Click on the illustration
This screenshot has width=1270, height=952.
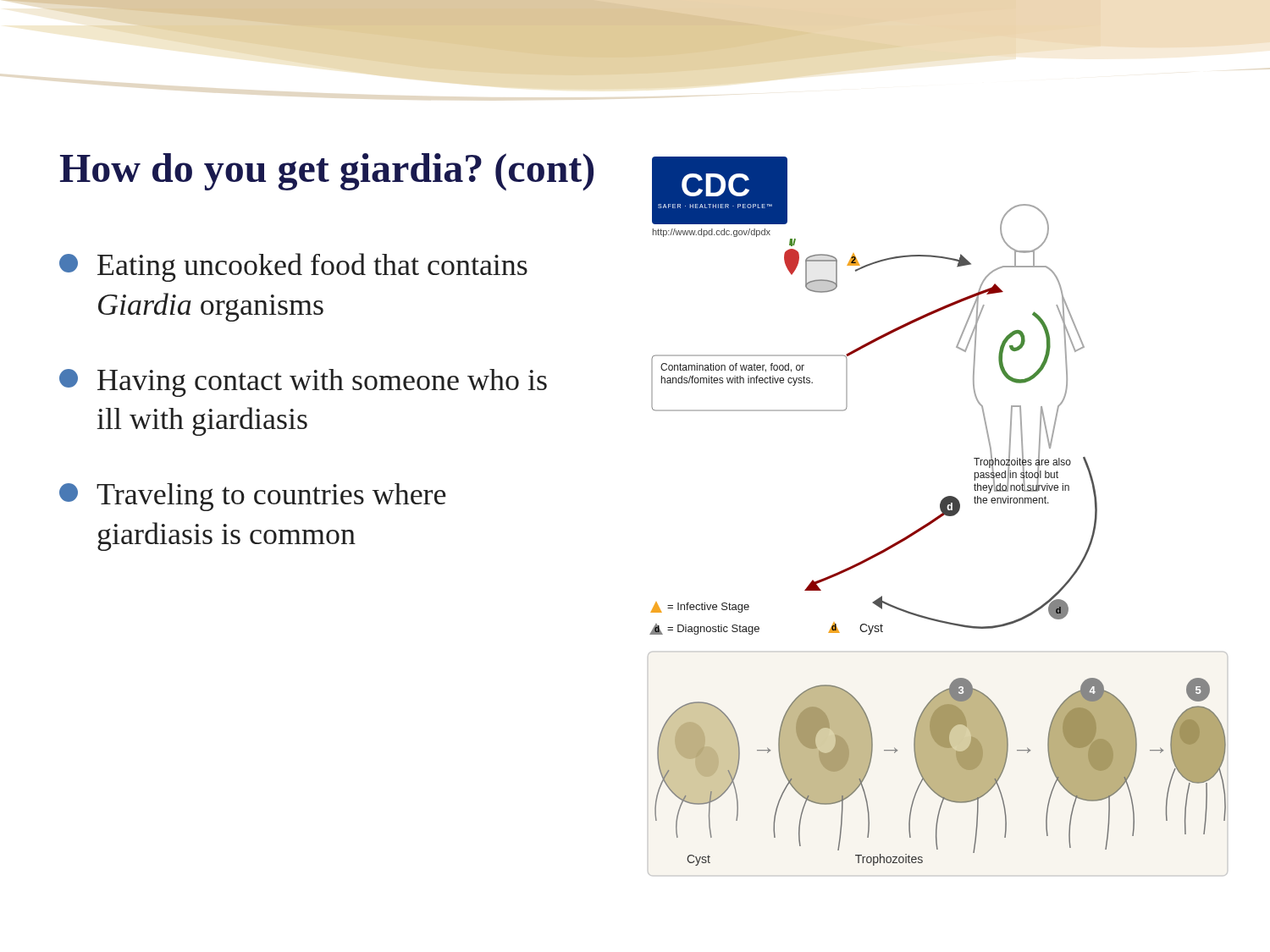point(940,520)
